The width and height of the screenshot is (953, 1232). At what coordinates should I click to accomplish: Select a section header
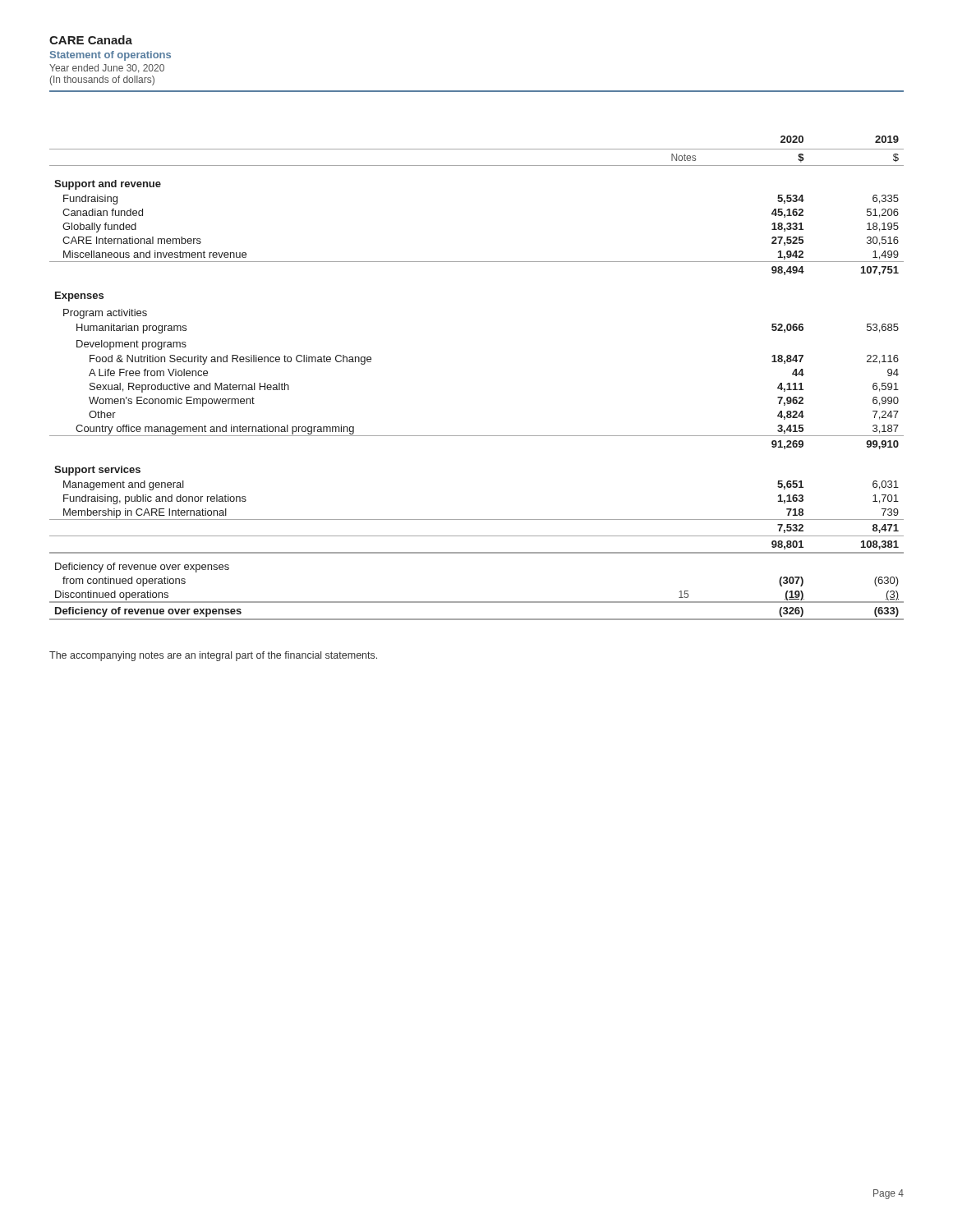(296, 55)
